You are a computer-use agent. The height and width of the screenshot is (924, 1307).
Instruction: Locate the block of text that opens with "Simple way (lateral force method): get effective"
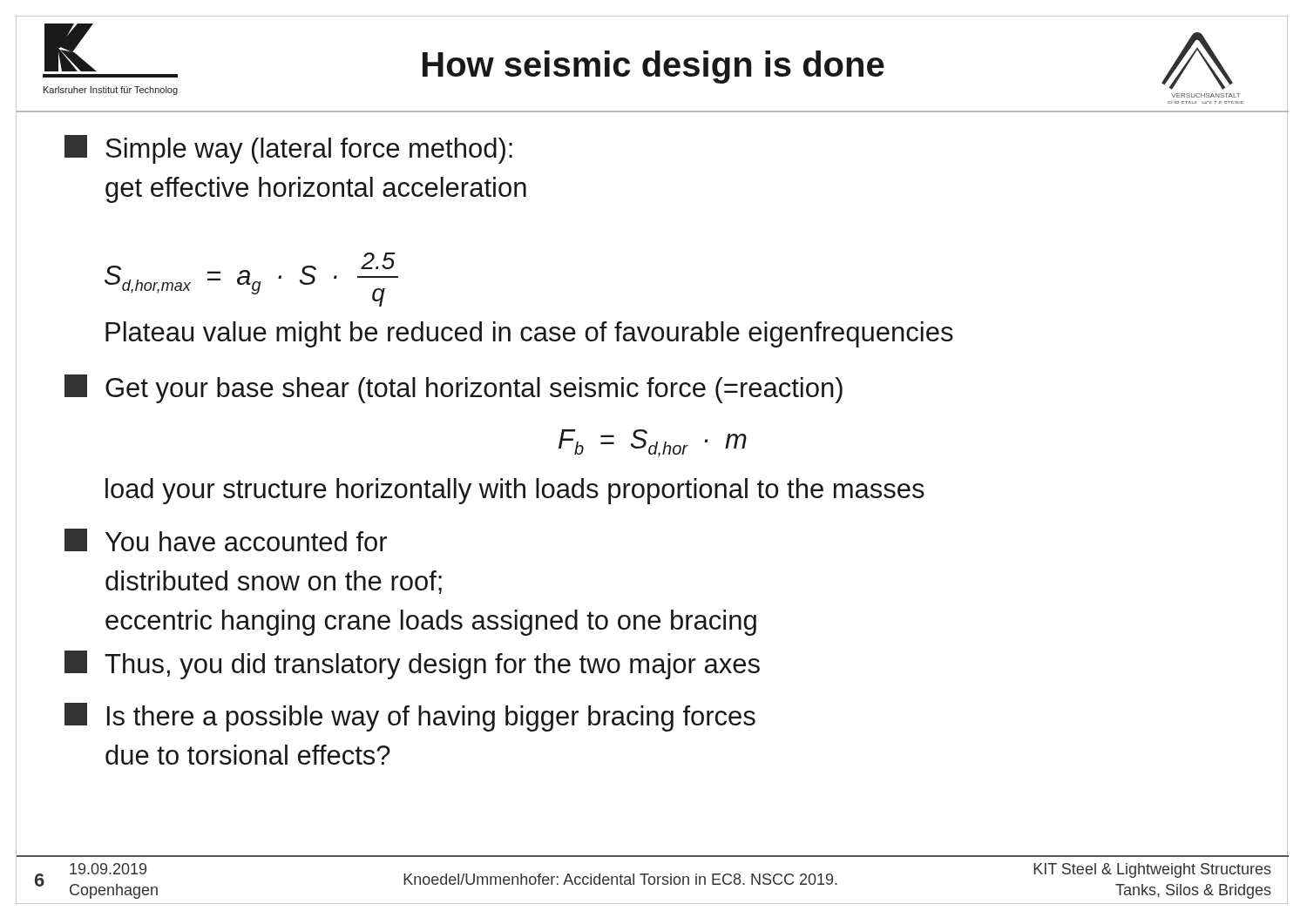tap(296, 169)
